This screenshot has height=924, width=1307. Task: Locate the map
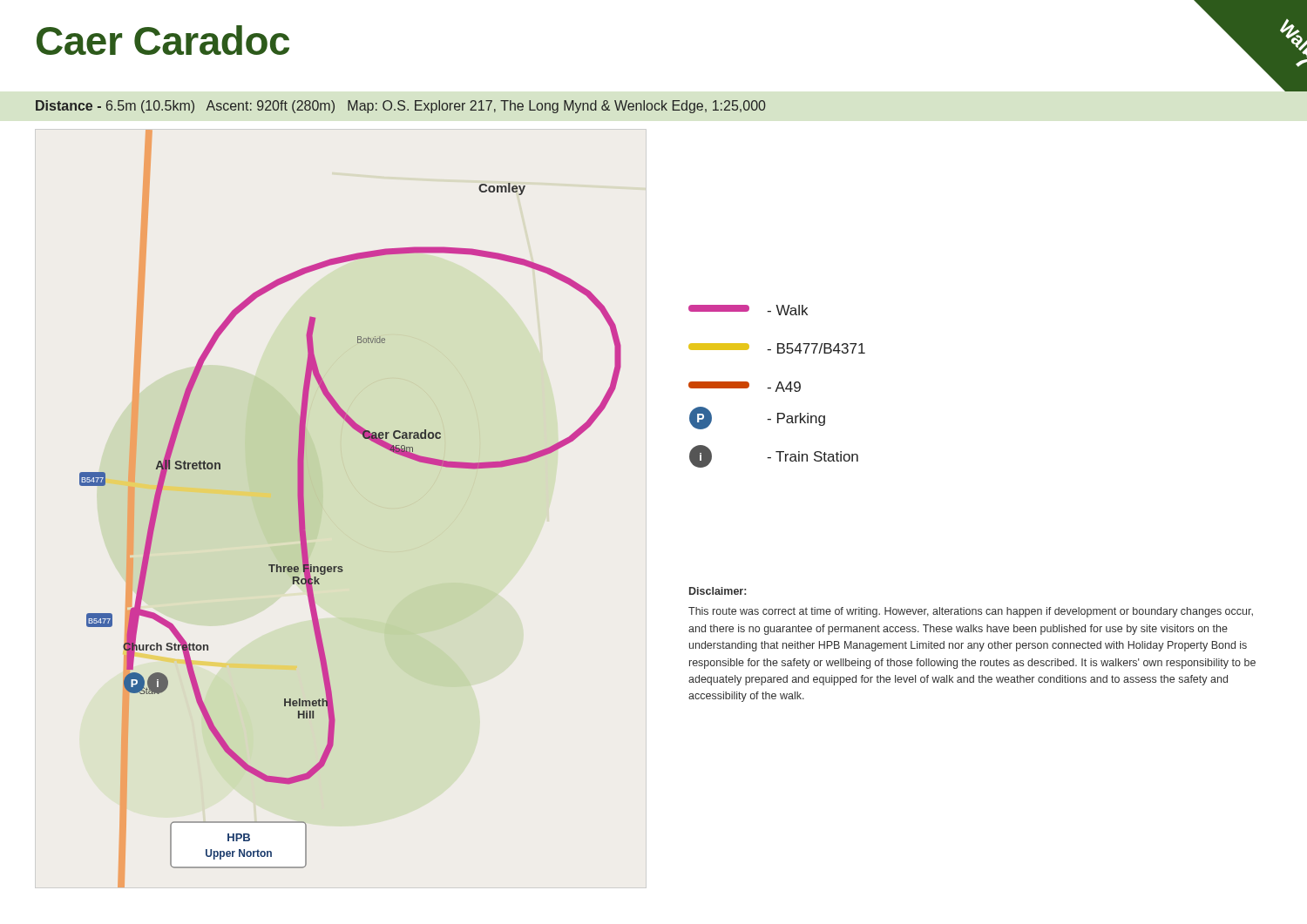click(x=341, y=509)
